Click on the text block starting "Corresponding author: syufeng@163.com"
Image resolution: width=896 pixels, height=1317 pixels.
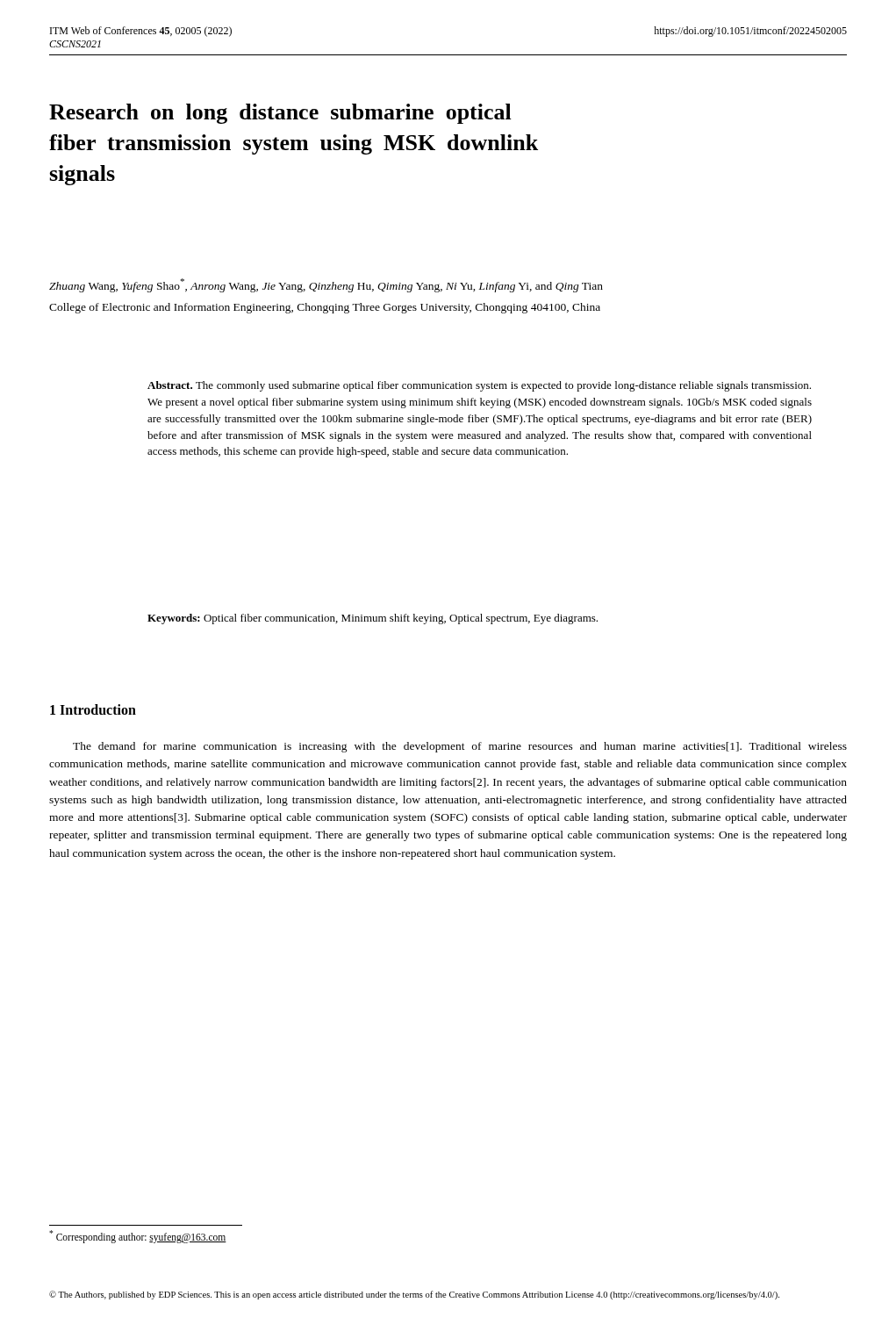coord(137,1235)
